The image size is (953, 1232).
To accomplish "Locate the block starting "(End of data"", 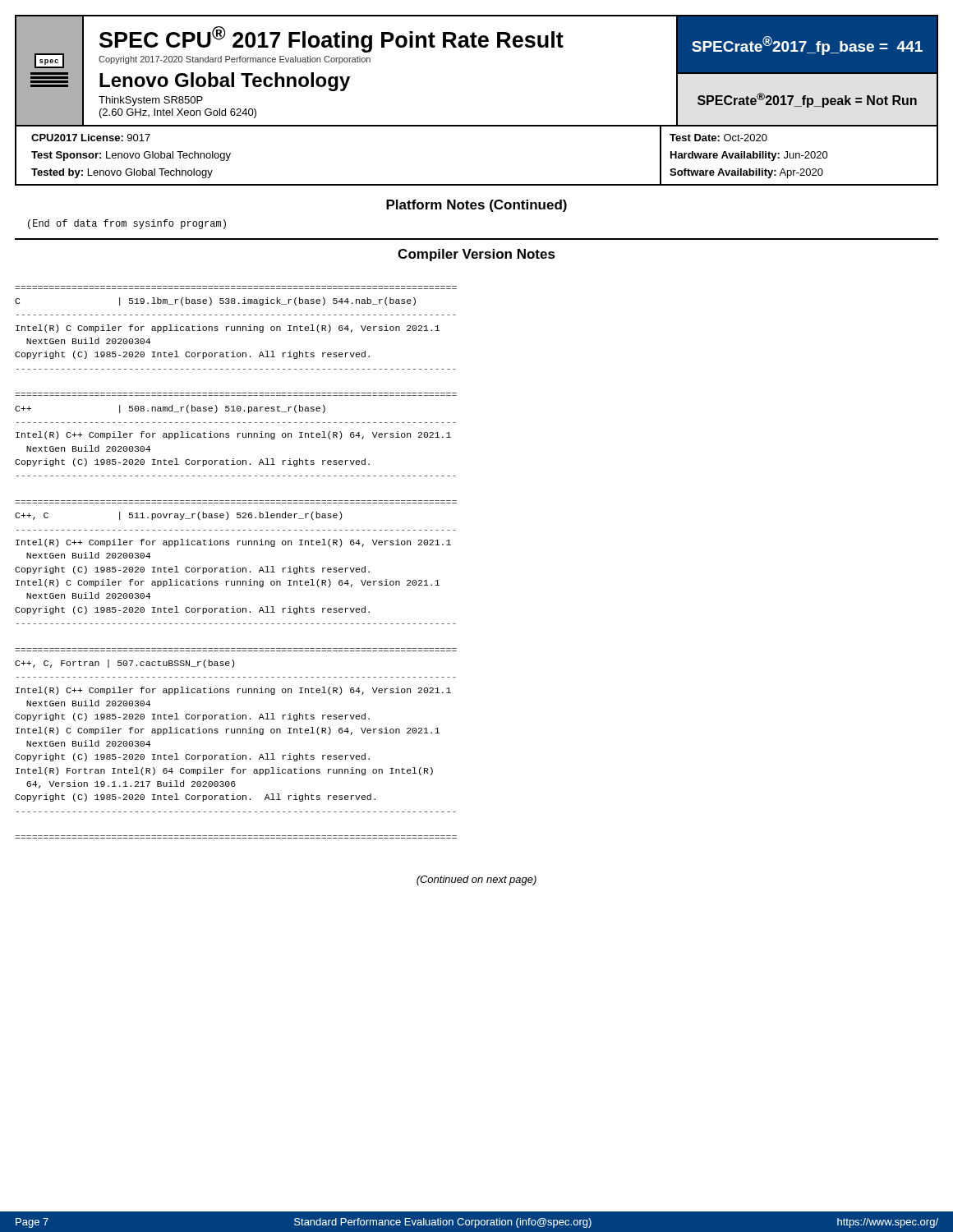I will click(127, 225).
